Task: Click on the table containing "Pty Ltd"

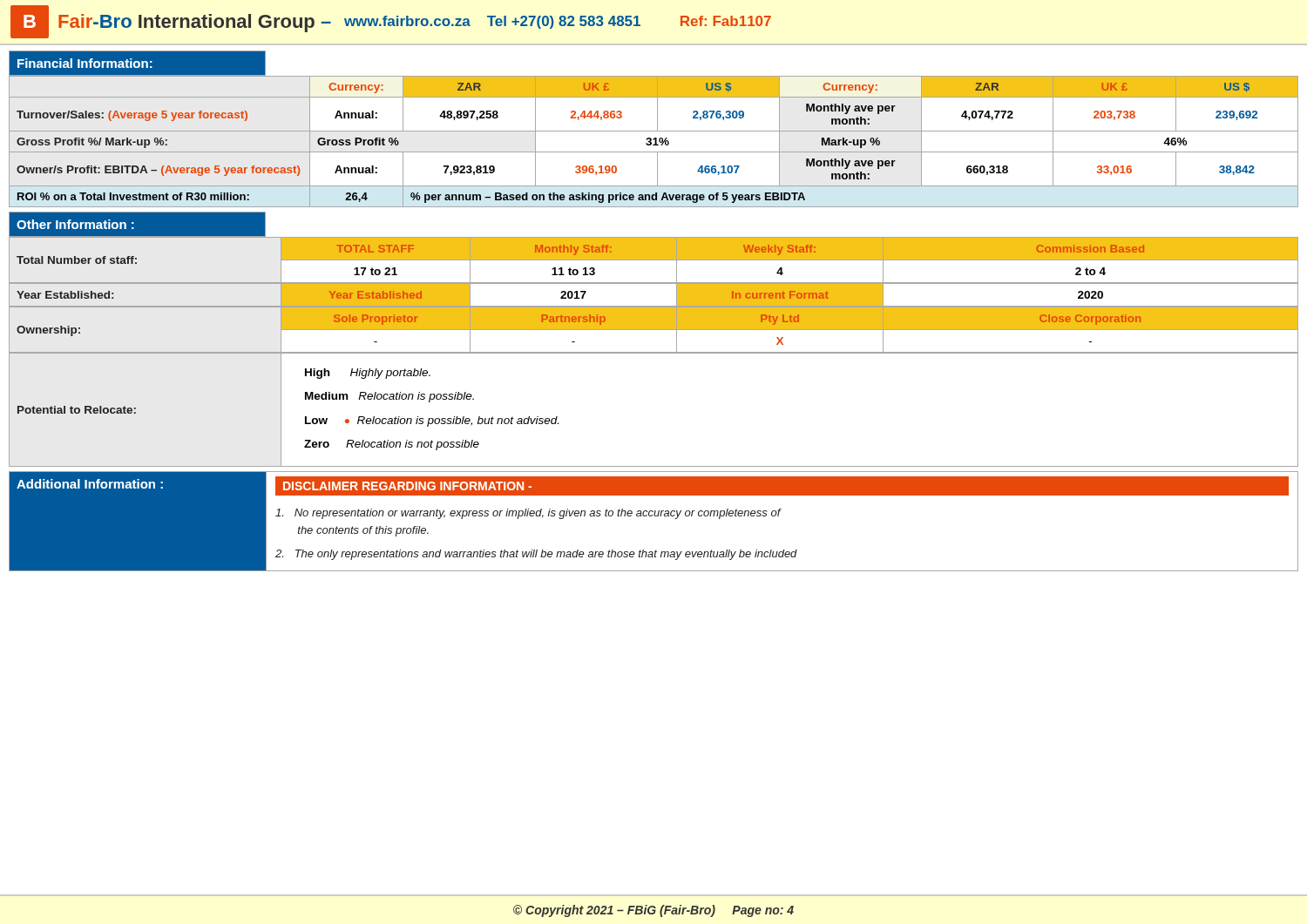Action: click(x=654, y=330)
